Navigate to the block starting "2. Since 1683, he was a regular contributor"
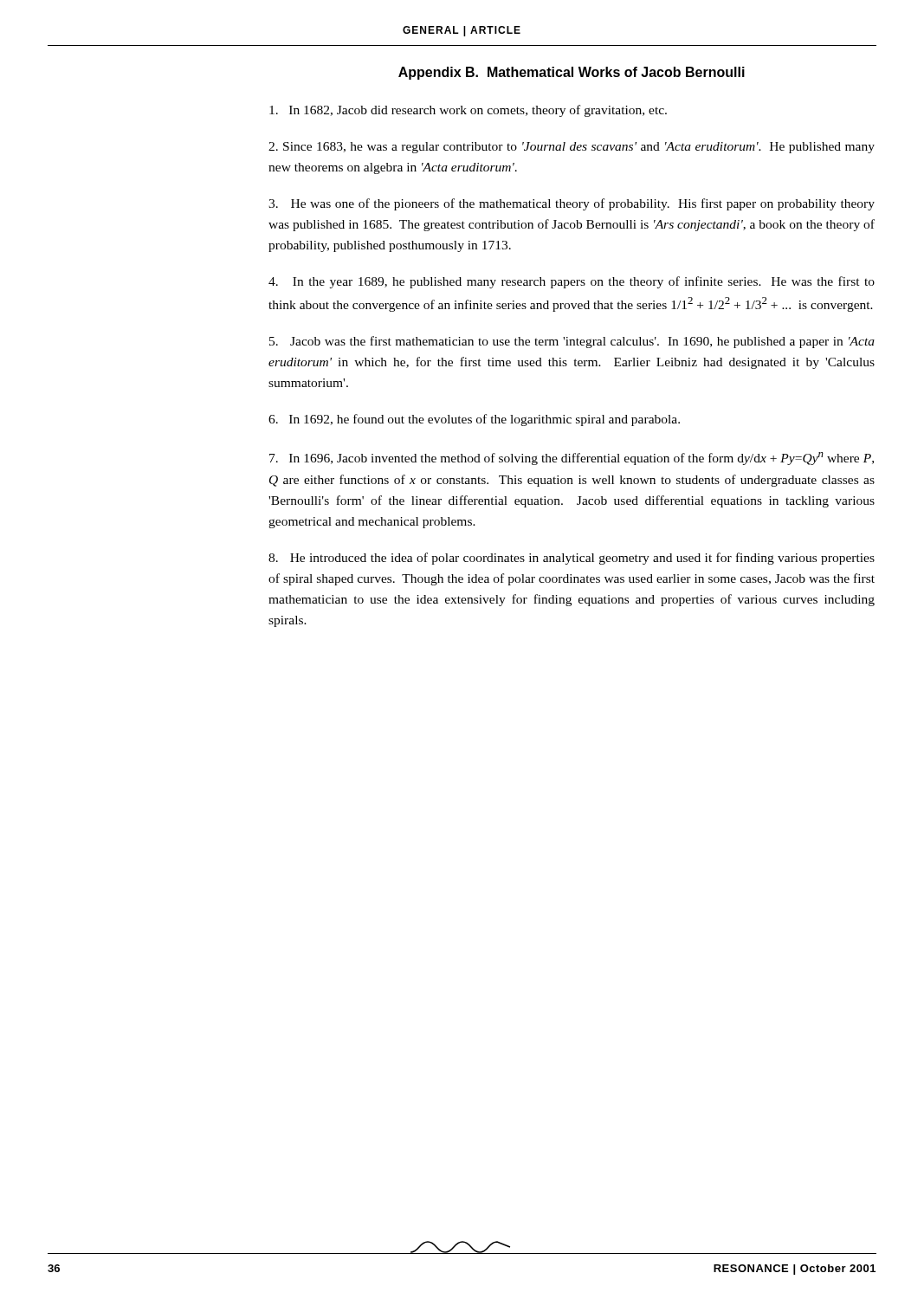The height and width of the screenshot is (1299, 924). click(572, 156)
